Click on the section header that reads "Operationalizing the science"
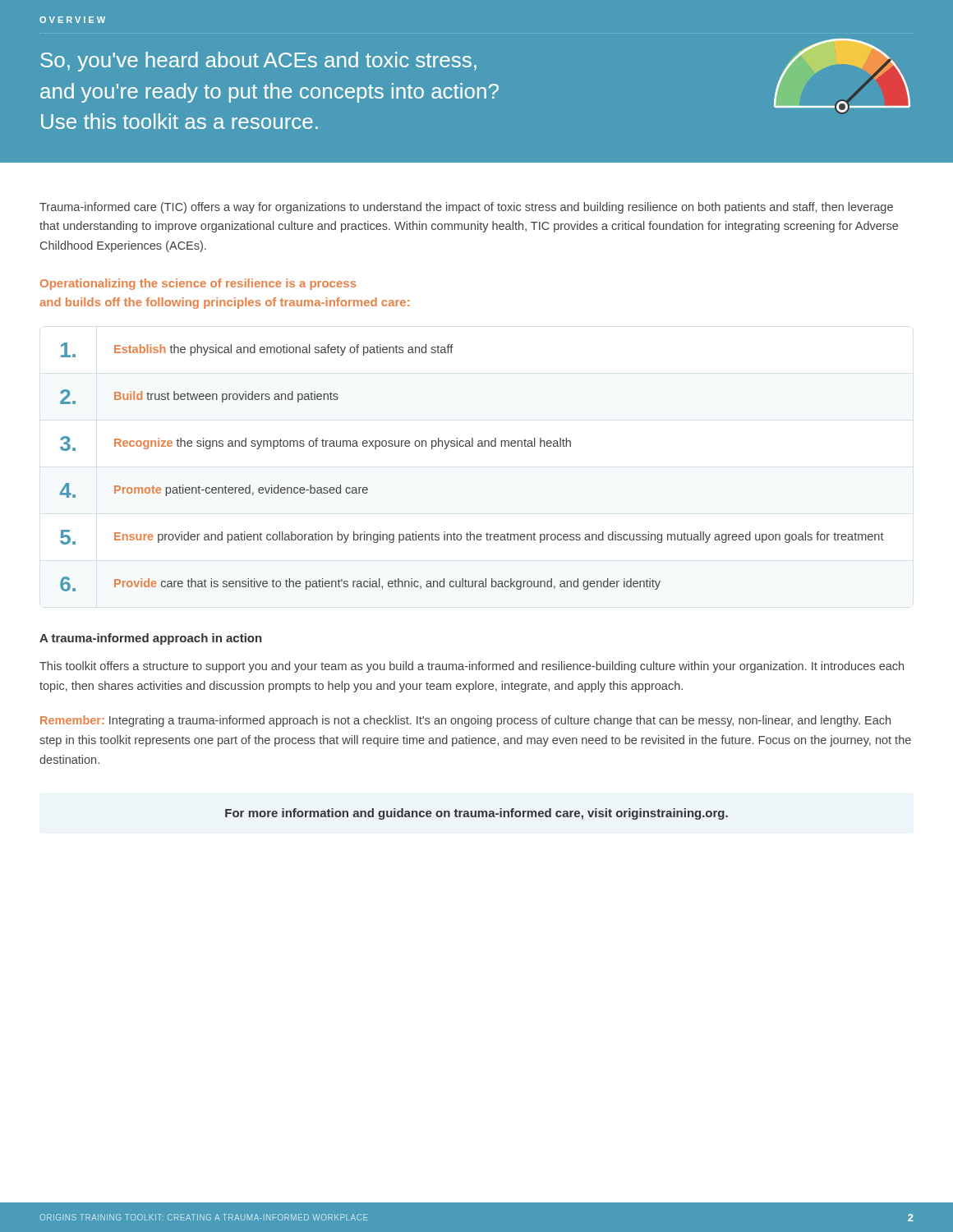Screen dimensions: 1232x953 click(198, 284)
